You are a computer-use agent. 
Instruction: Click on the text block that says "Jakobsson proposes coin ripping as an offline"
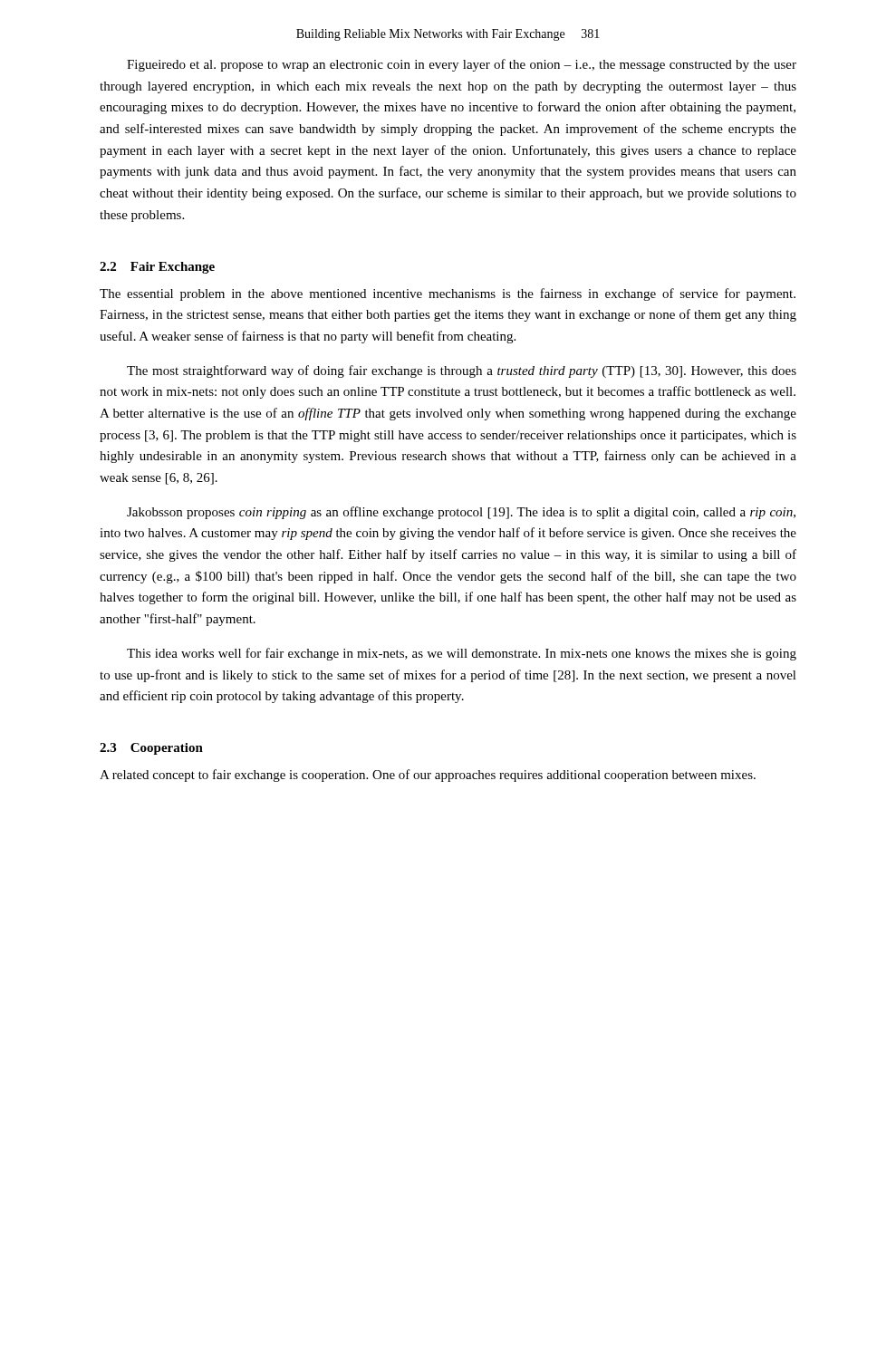(448, 566)
